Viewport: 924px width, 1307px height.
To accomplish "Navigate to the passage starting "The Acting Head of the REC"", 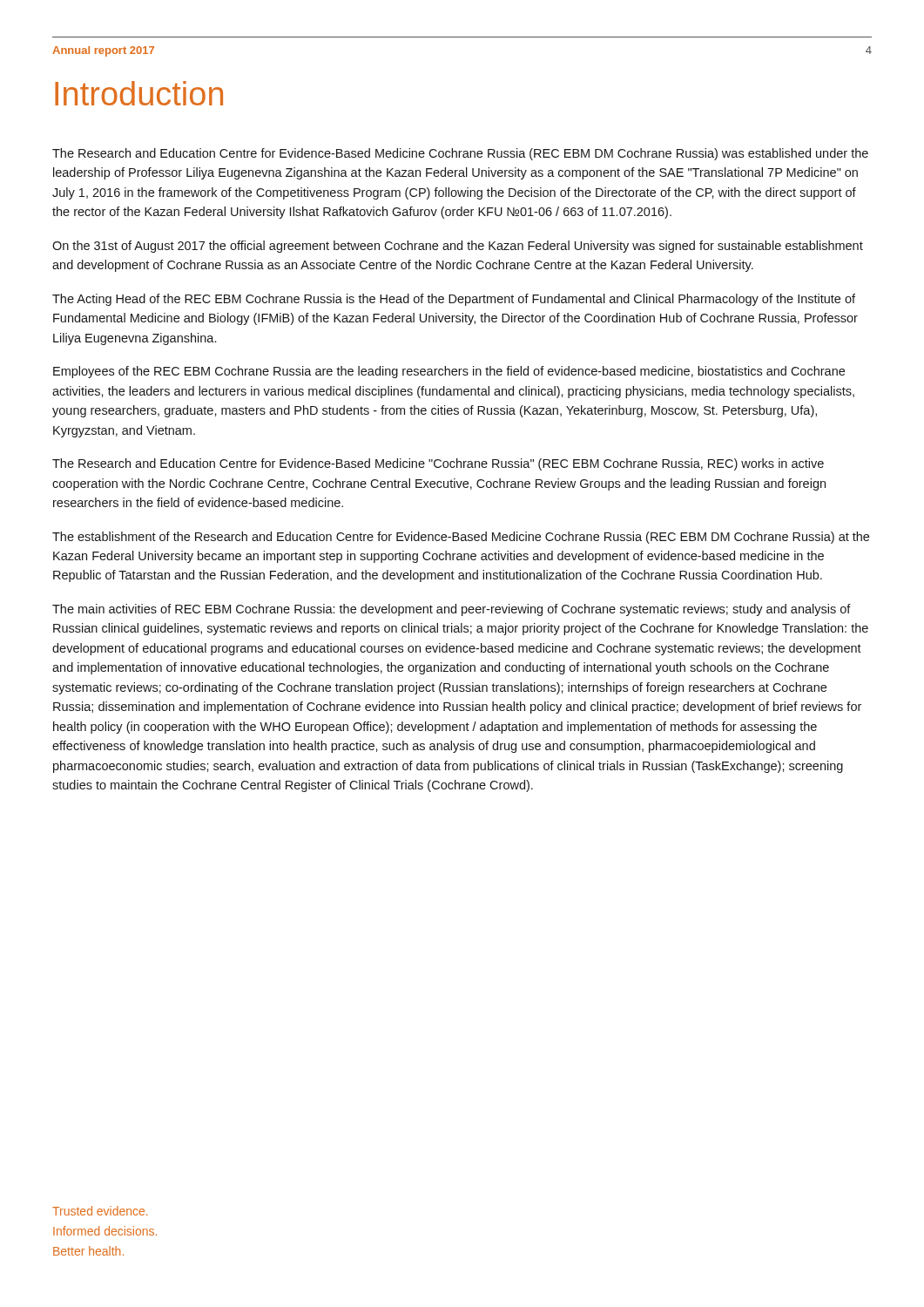I will click(x=462, y=318).
